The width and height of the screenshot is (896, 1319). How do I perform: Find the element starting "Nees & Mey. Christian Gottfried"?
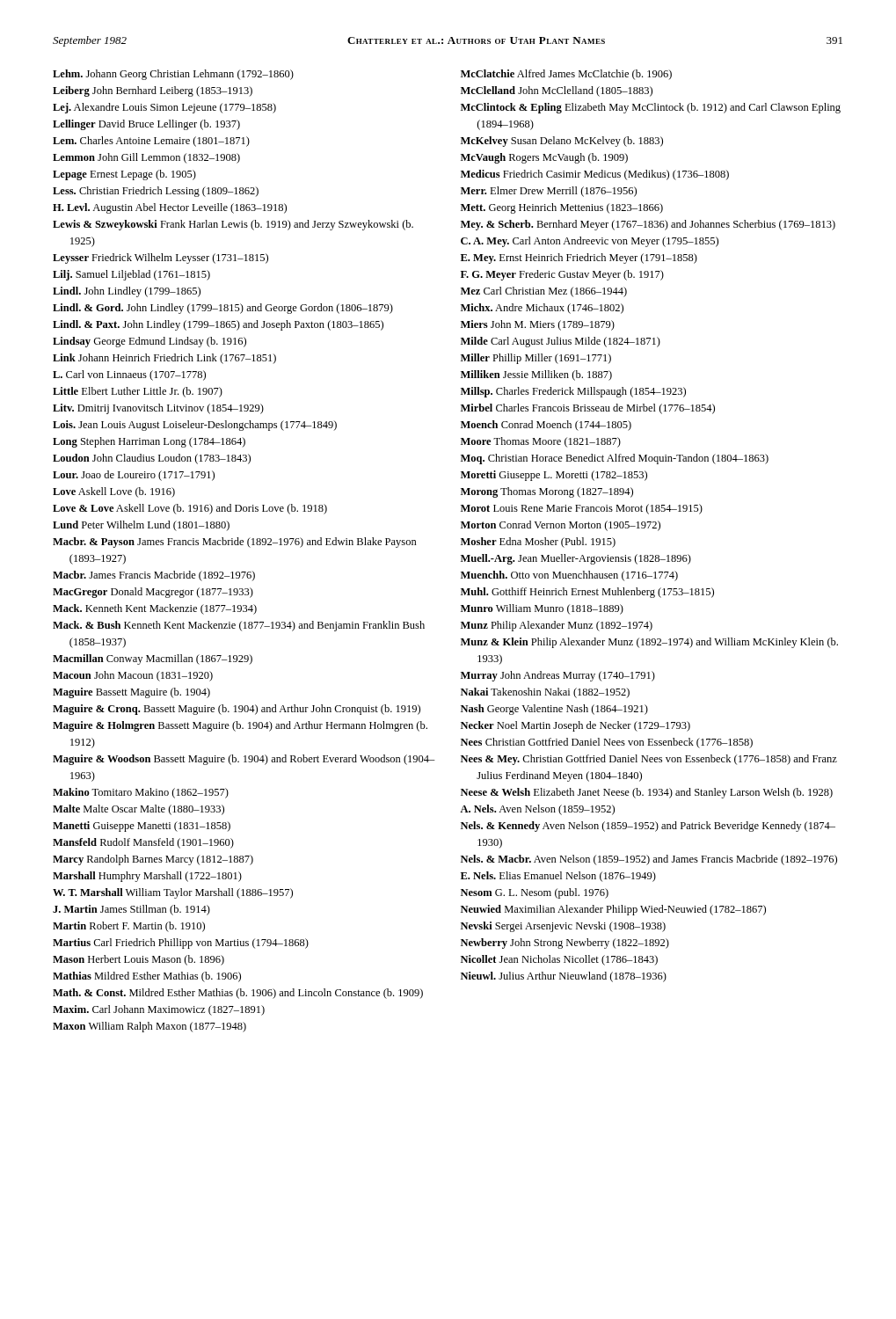[649, 767]
